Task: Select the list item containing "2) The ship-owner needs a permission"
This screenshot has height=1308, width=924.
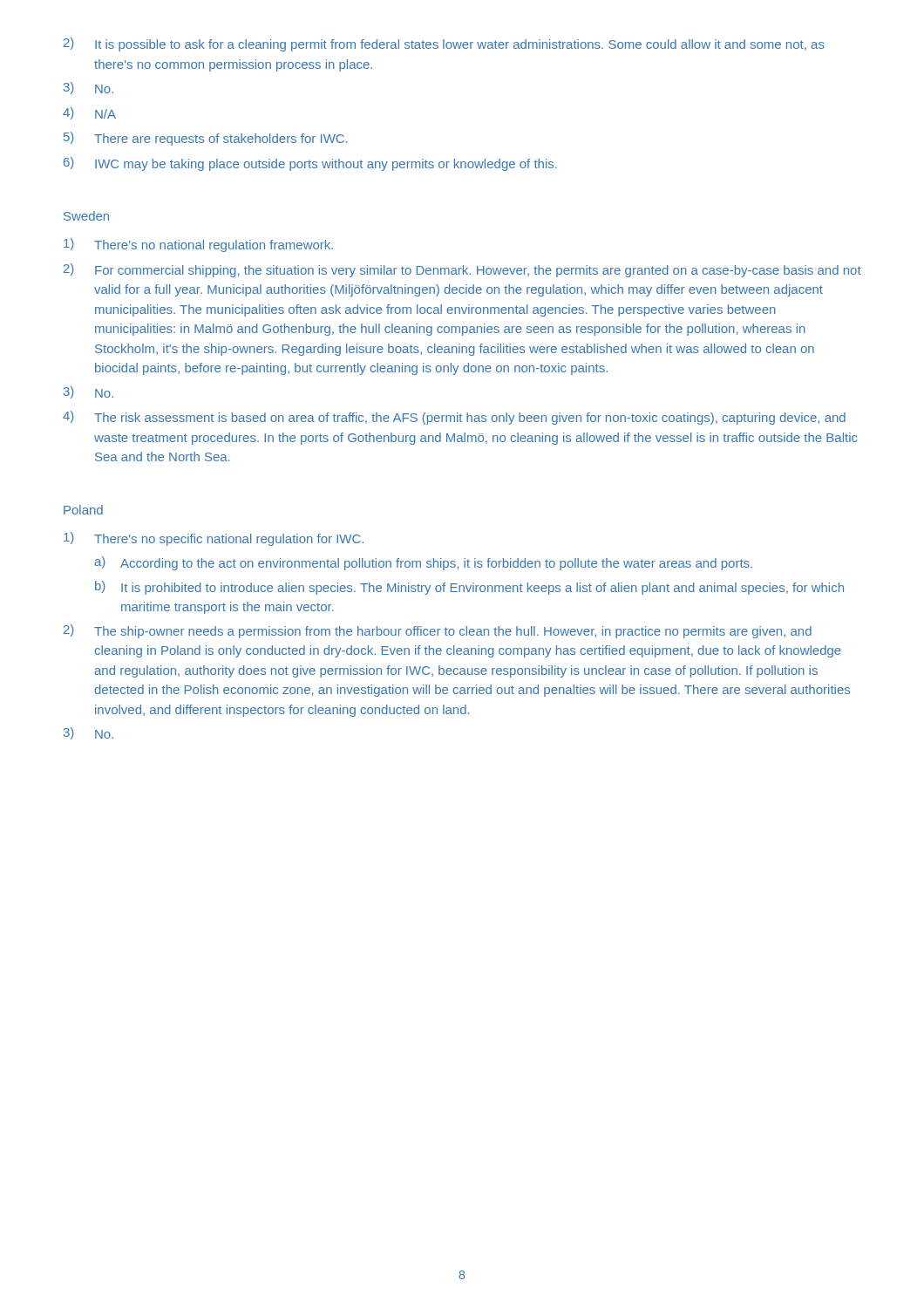Action: tap(462, 670)
